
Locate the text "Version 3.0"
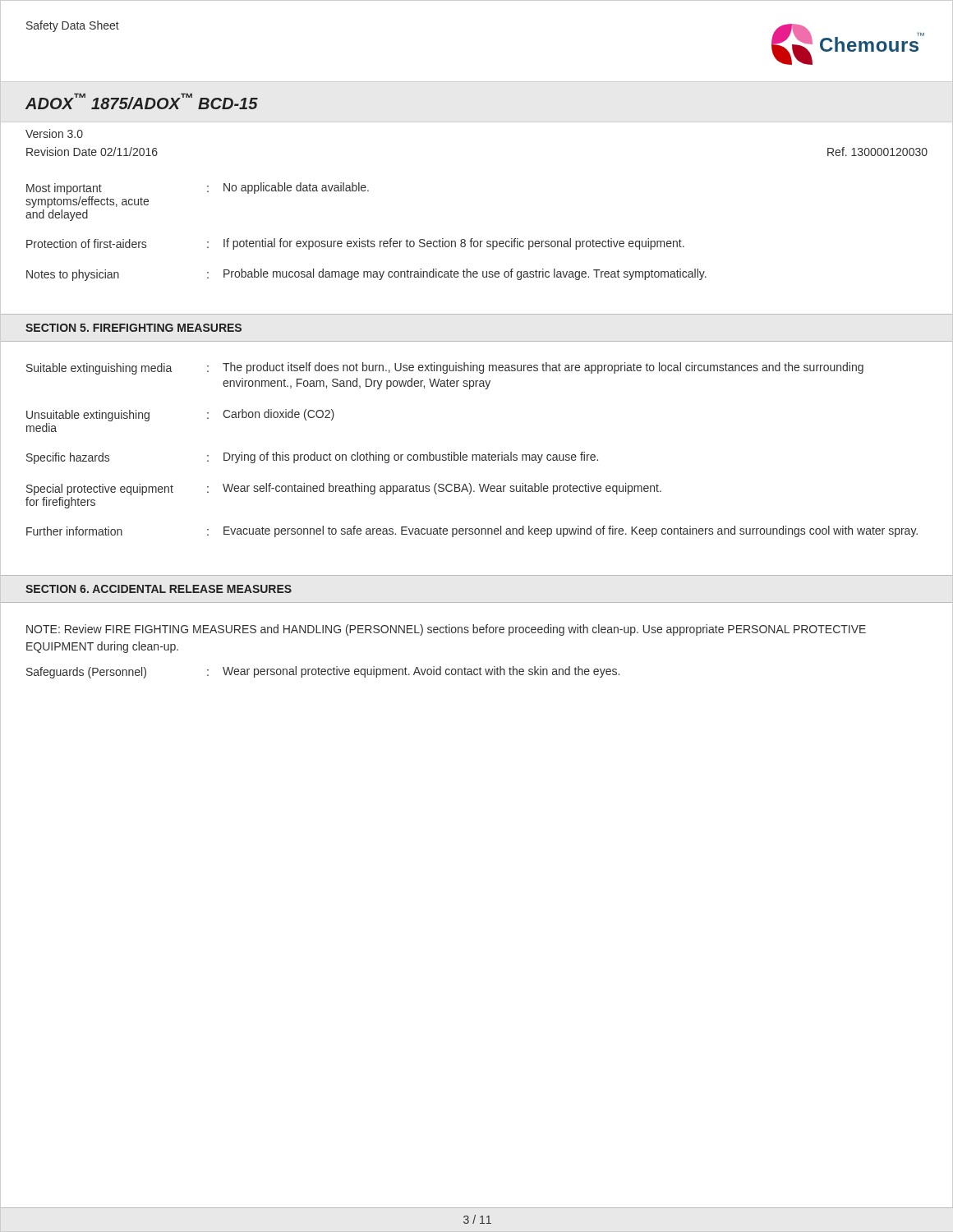[54, 134]
